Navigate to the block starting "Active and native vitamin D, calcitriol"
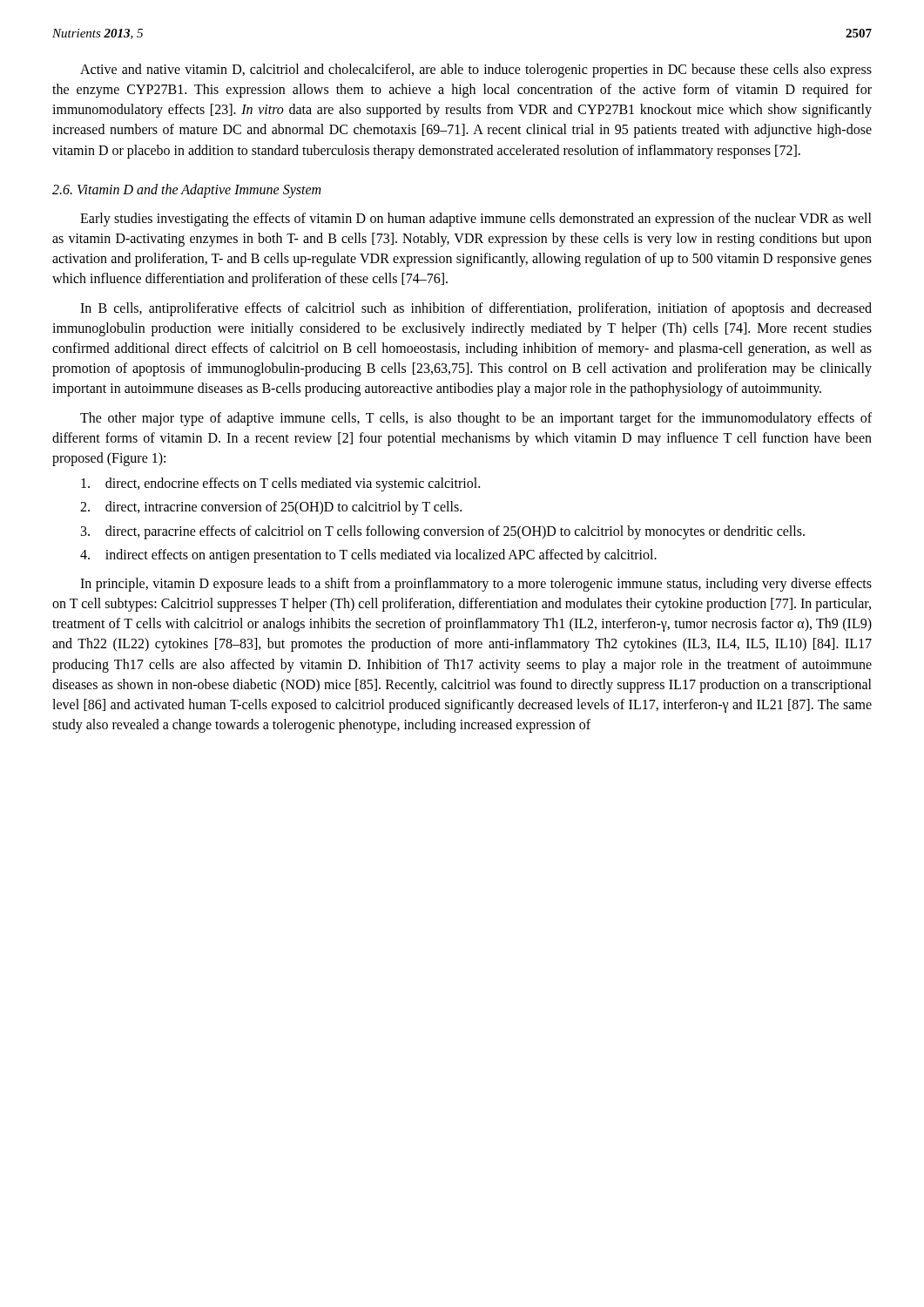 (462, 110)
